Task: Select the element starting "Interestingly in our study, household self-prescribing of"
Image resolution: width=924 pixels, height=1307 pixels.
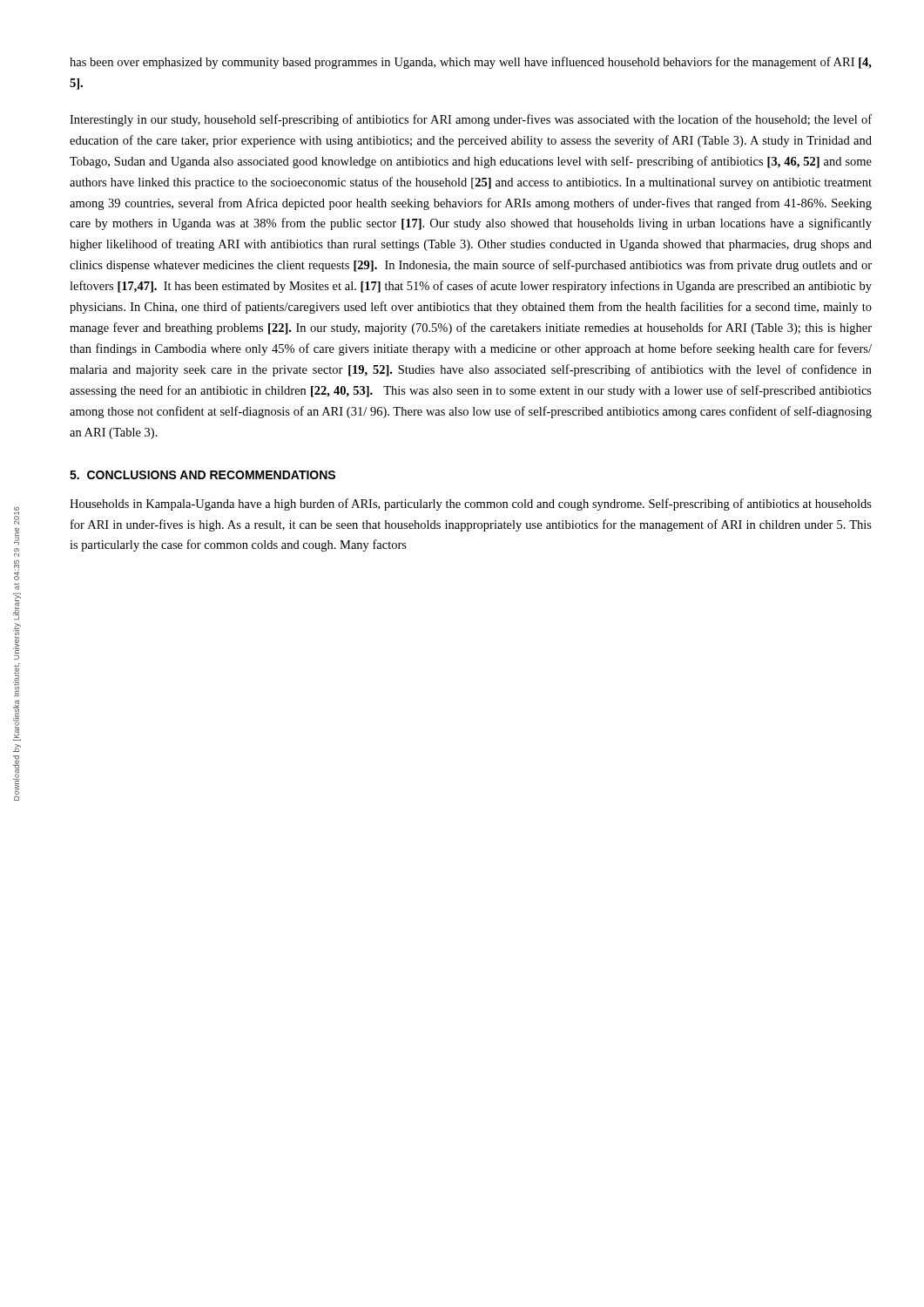Action: pos(471,276)
